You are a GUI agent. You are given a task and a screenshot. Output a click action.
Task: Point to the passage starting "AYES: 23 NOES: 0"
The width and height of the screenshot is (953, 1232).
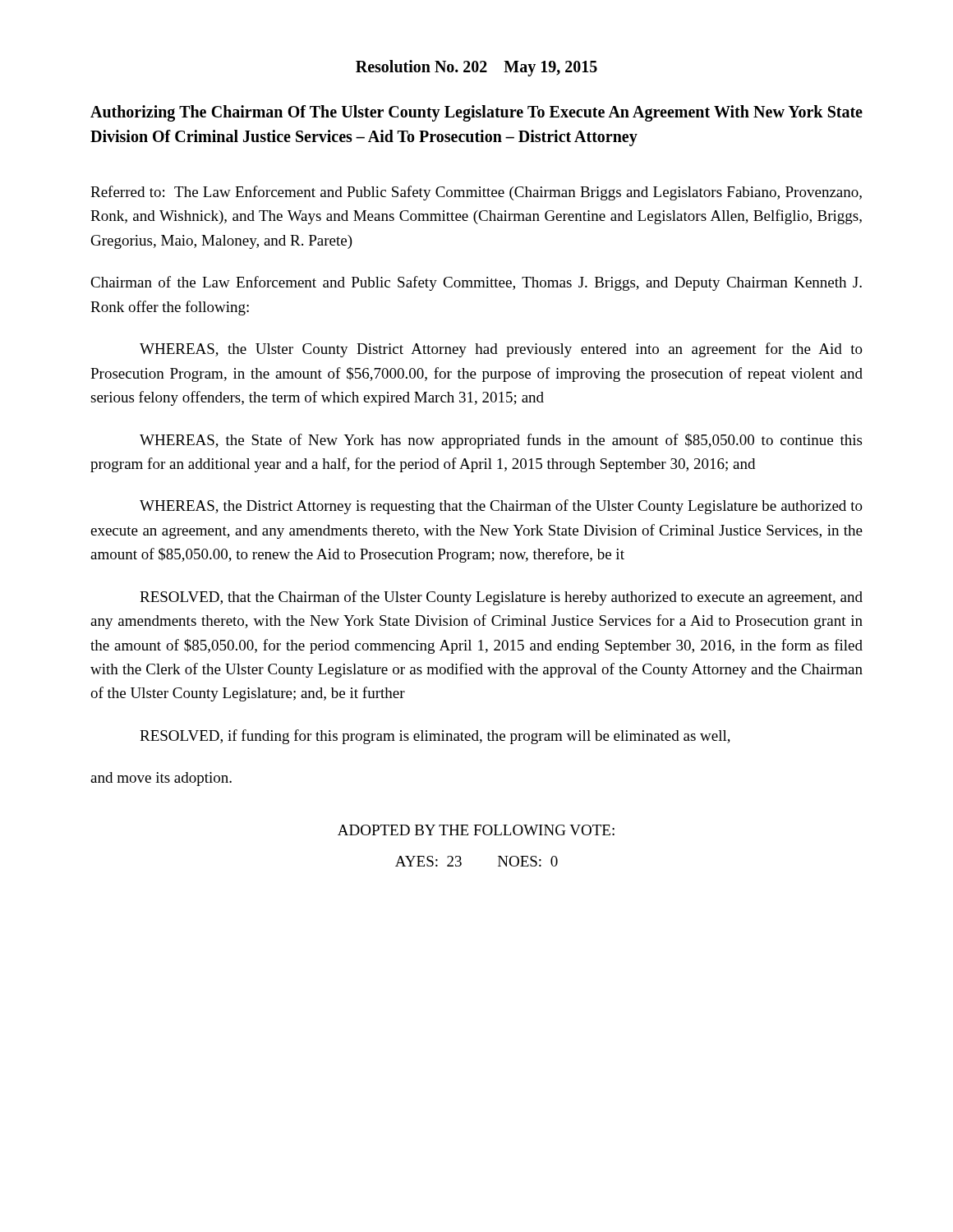tap(430, 861)
